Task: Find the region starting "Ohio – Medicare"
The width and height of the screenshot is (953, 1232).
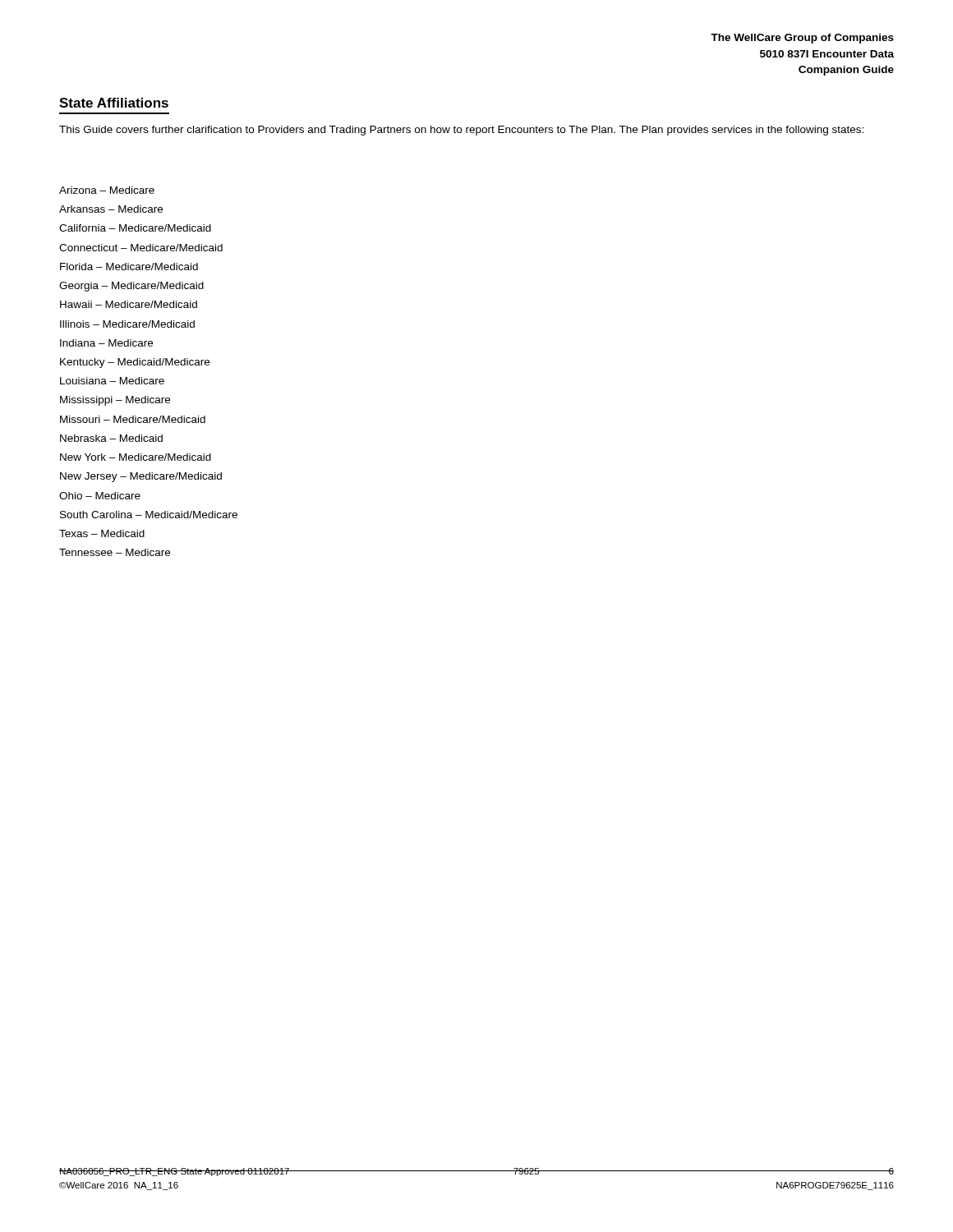Action: coord(100,495)
